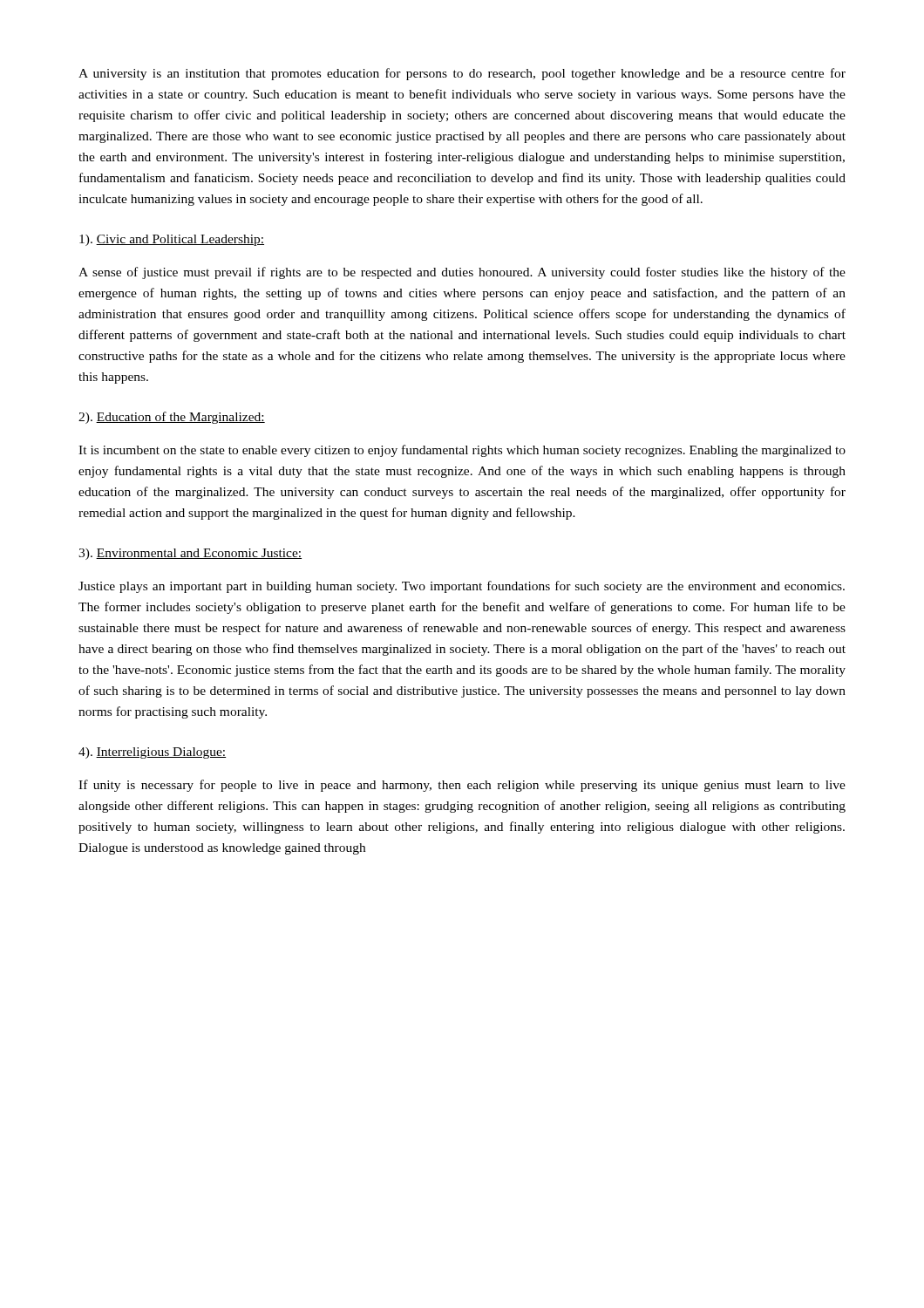The height and width of the screenshot is (1308, 924).
Task: Locate the block of text that opens with "A university is"
Action: click(462, 136)
